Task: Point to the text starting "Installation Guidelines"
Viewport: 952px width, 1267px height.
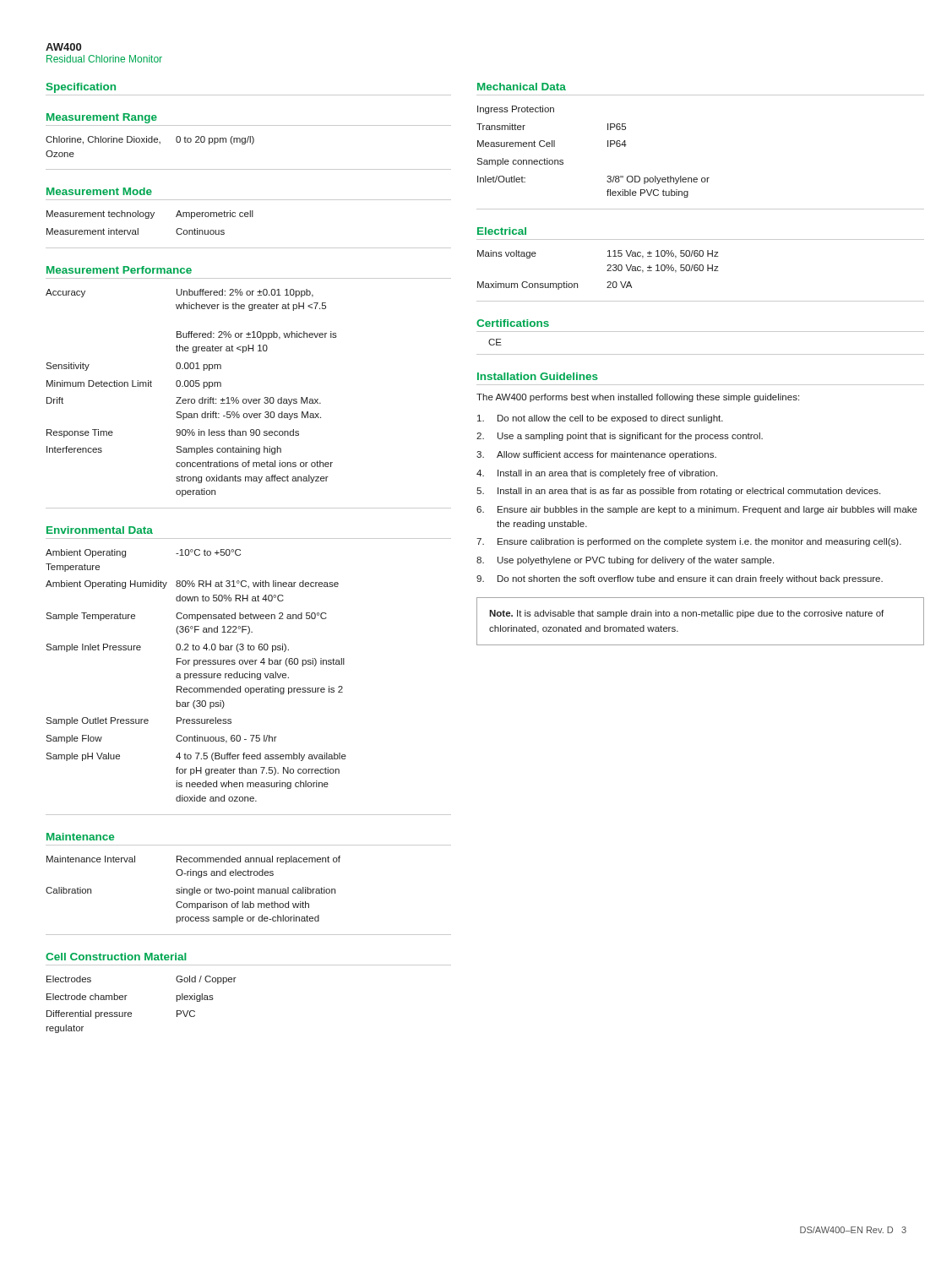Action: pos(537,376)
